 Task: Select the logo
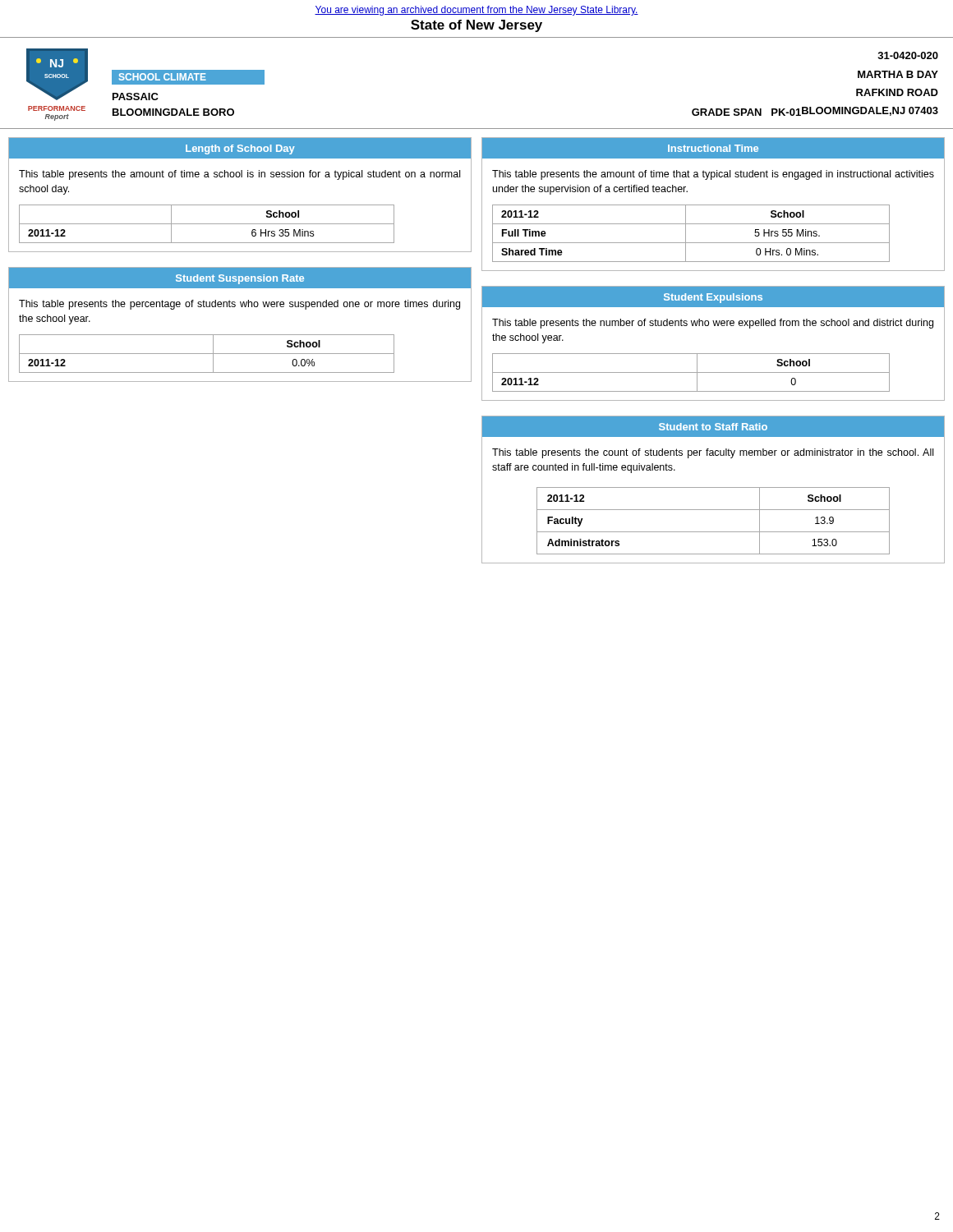coord(57,83)
